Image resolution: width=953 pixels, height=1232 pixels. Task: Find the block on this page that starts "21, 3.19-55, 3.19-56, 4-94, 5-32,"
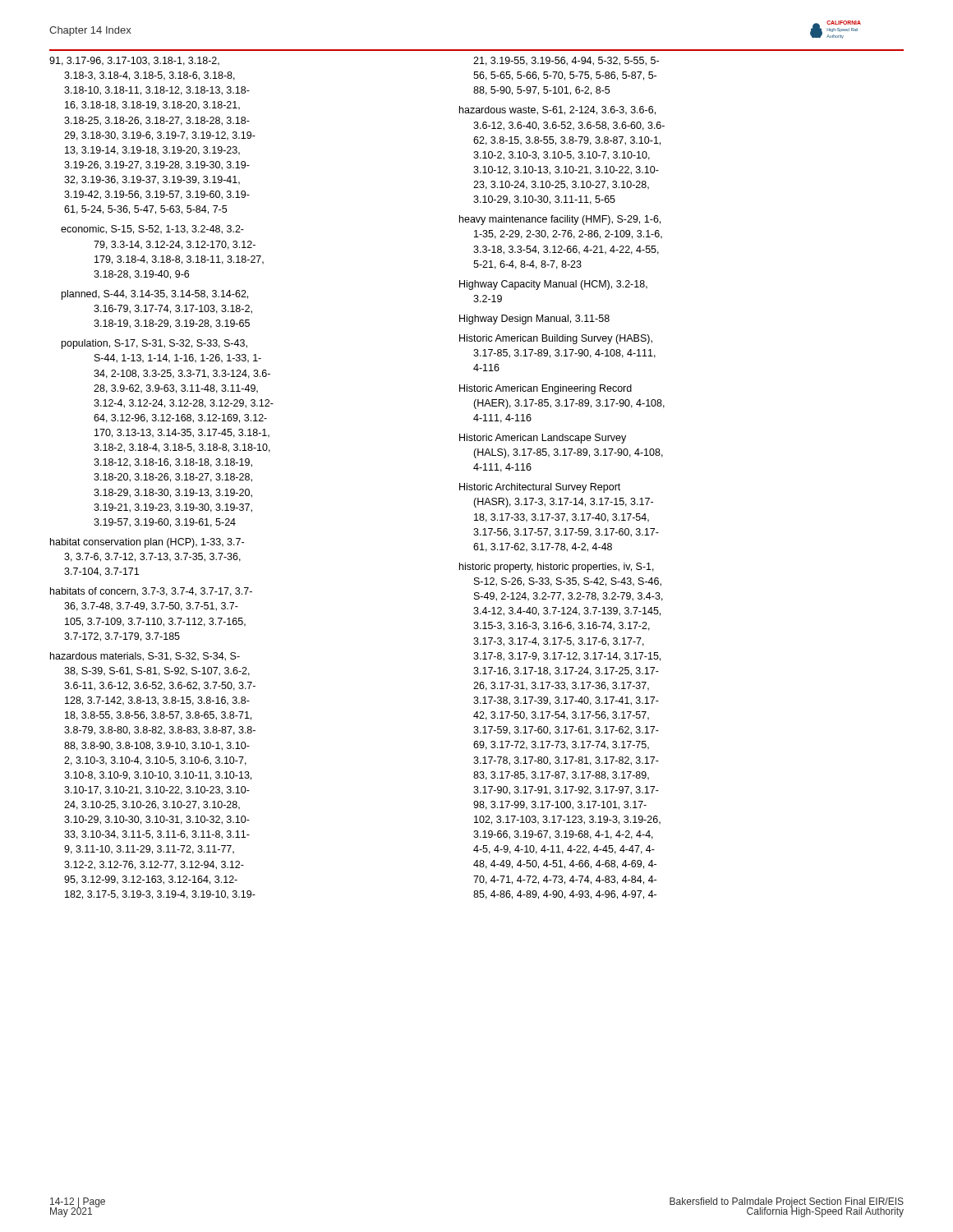pyautogui.click(x=566, y=61)
